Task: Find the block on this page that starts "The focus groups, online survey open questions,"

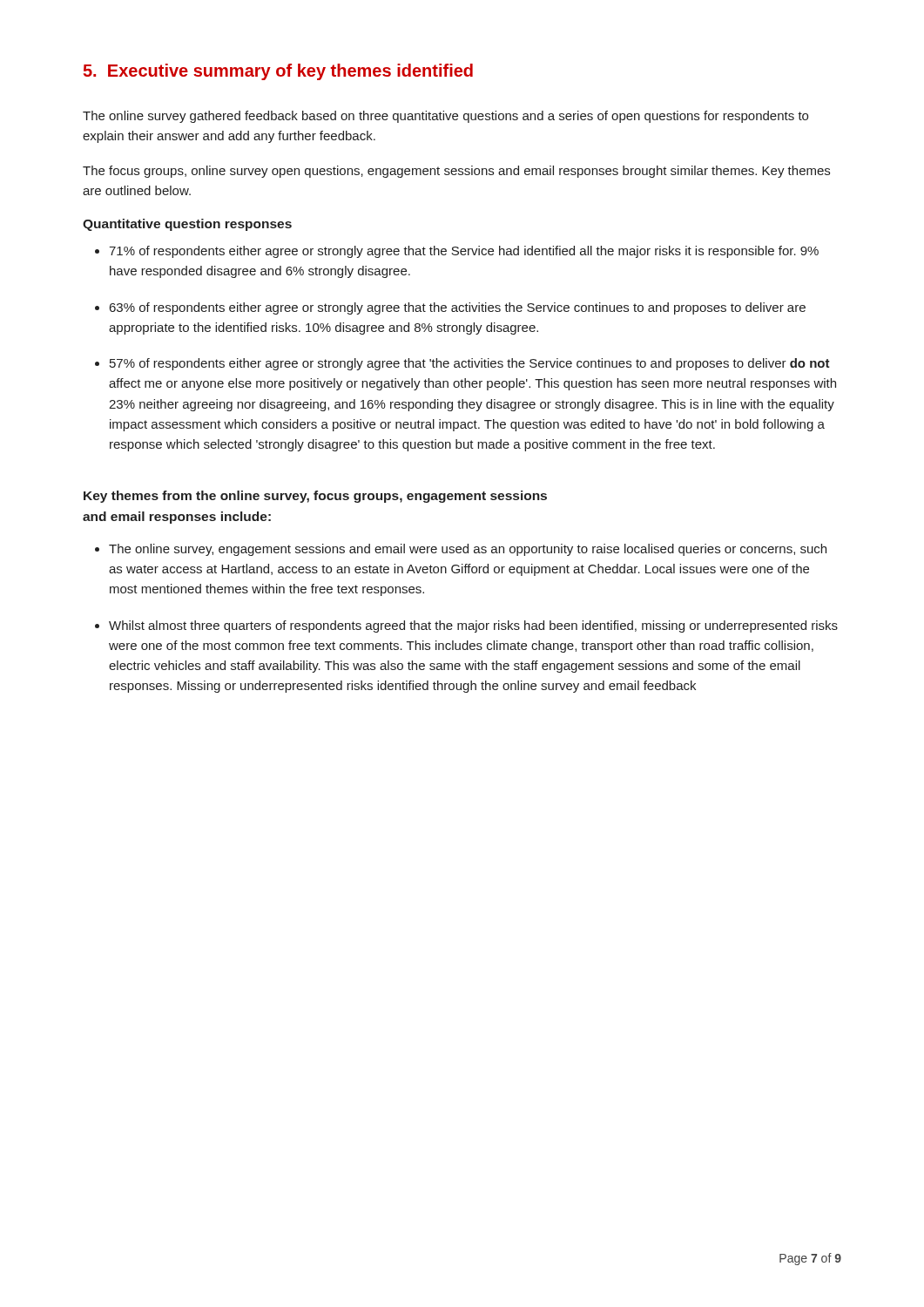Action: click(457, 180)
